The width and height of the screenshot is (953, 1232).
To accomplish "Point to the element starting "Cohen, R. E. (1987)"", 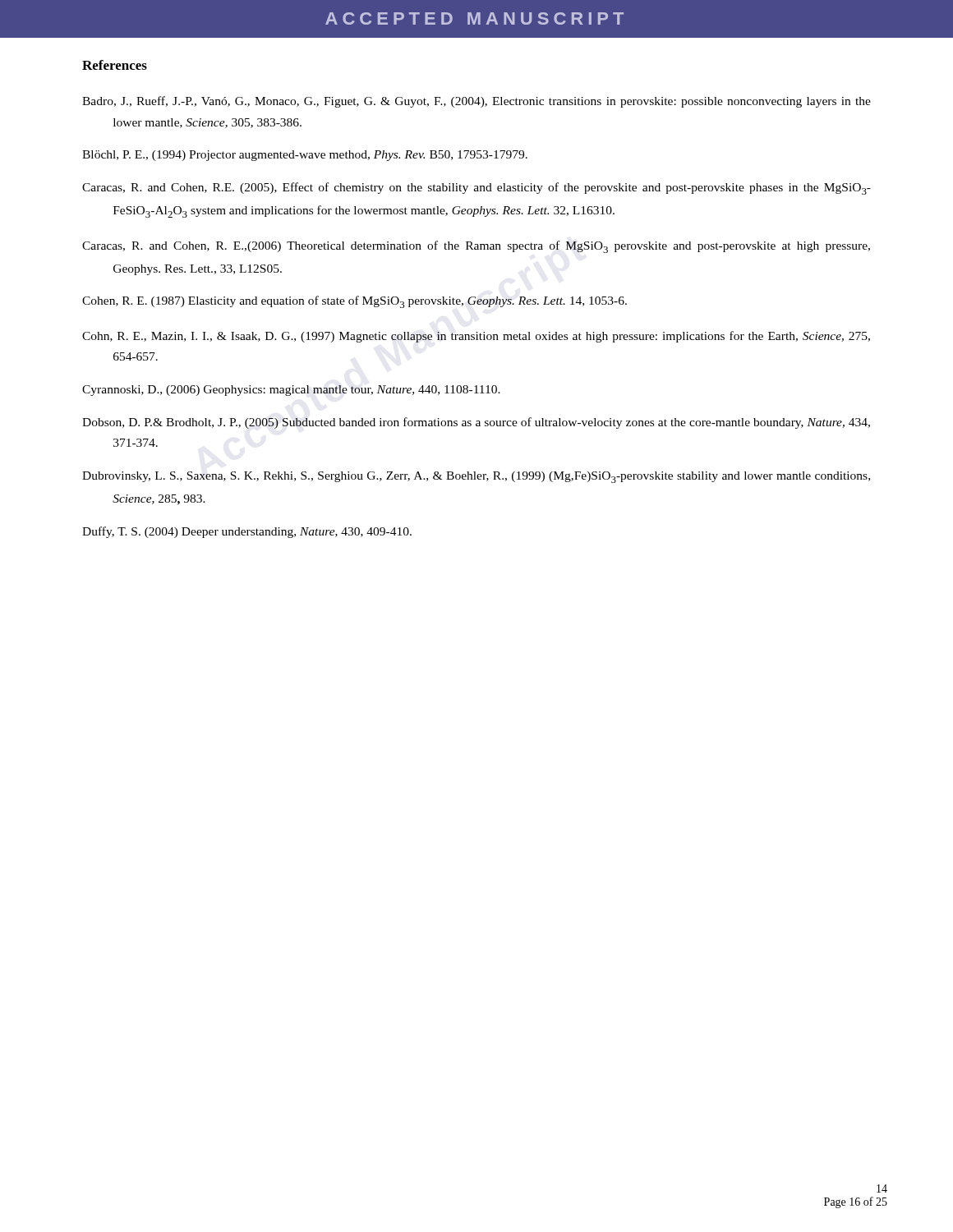I will tap(355, 302).
